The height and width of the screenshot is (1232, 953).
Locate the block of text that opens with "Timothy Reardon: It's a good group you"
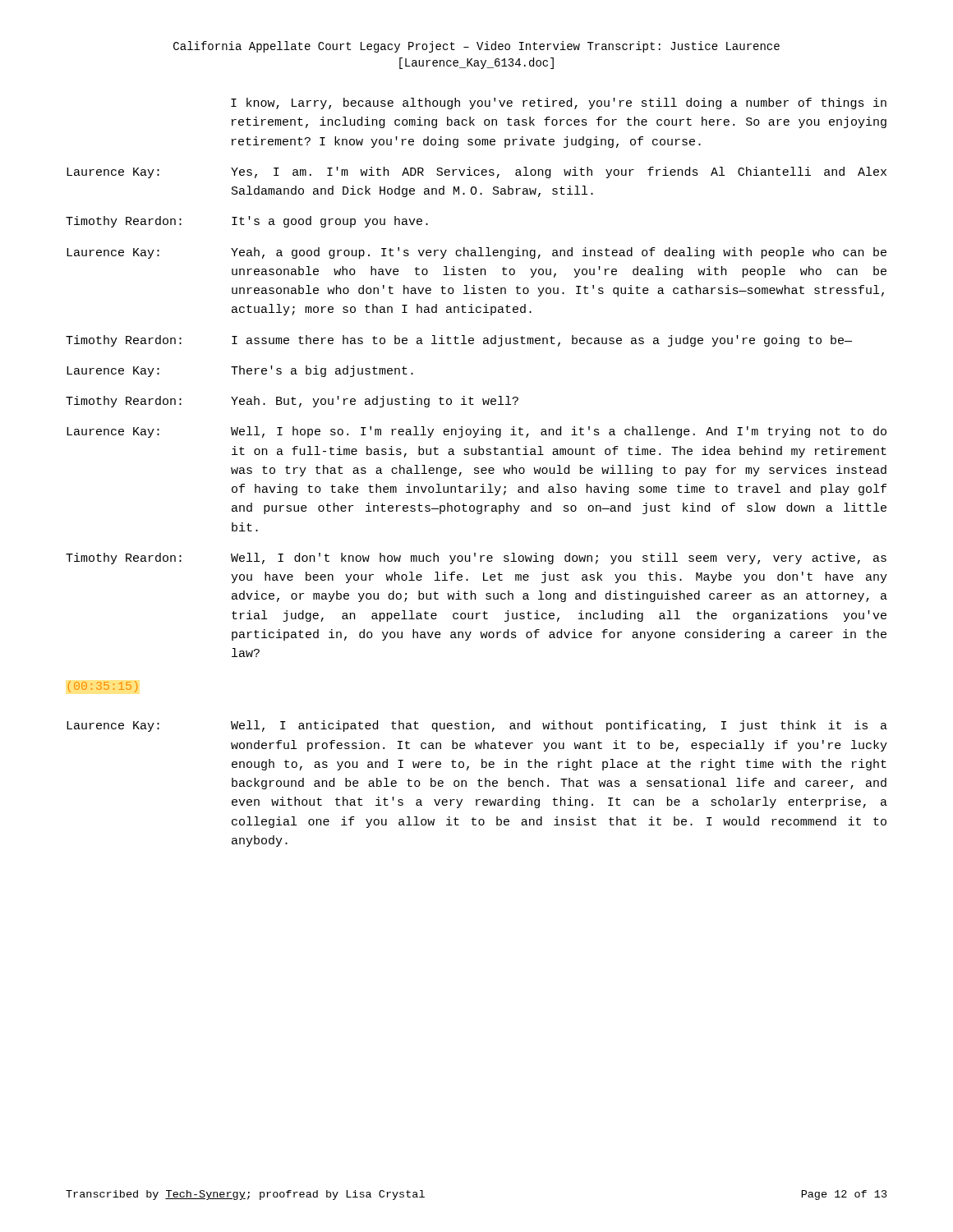tap(247, 222)
